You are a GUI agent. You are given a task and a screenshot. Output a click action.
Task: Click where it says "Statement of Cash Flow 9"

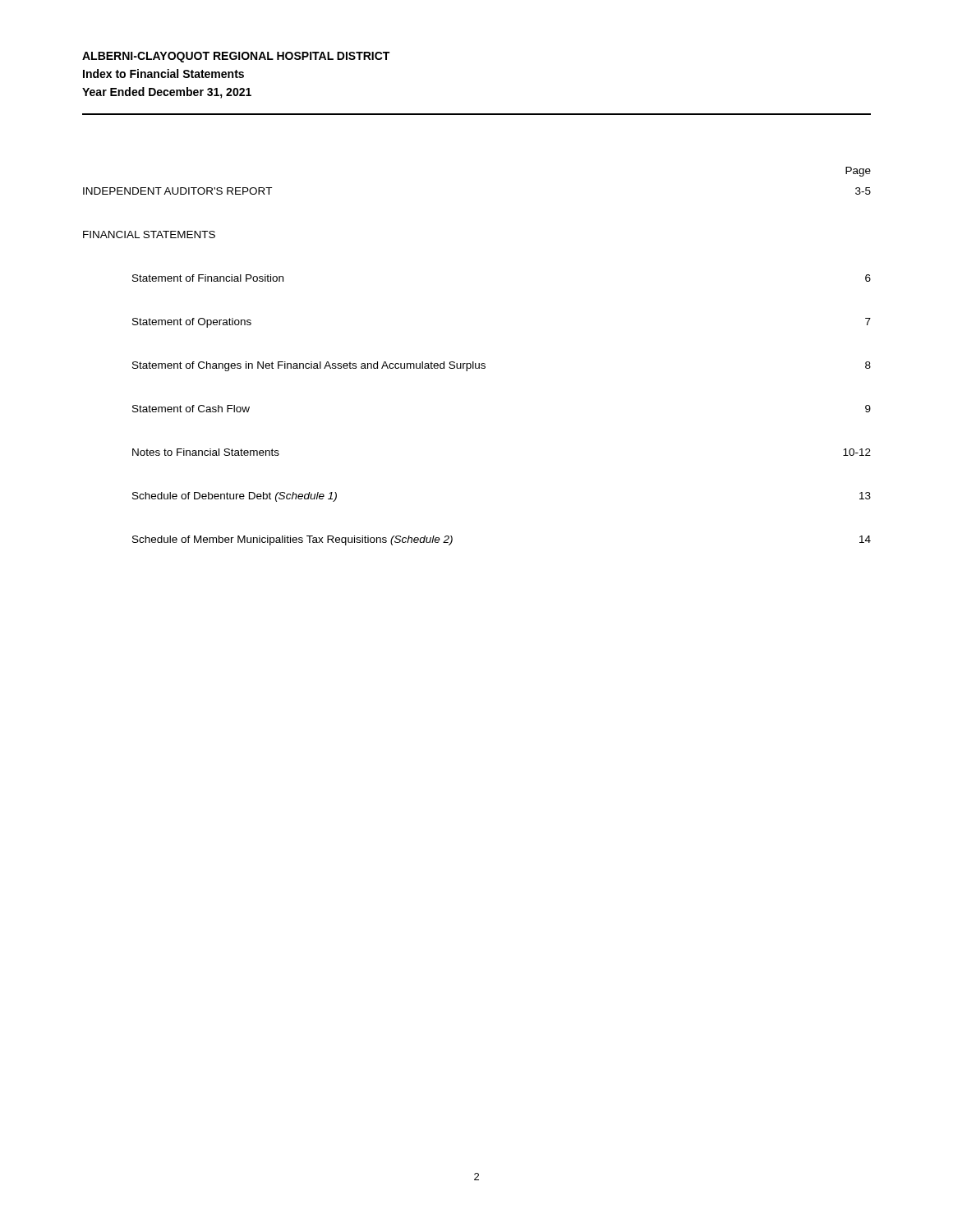[x=193, y=409]
